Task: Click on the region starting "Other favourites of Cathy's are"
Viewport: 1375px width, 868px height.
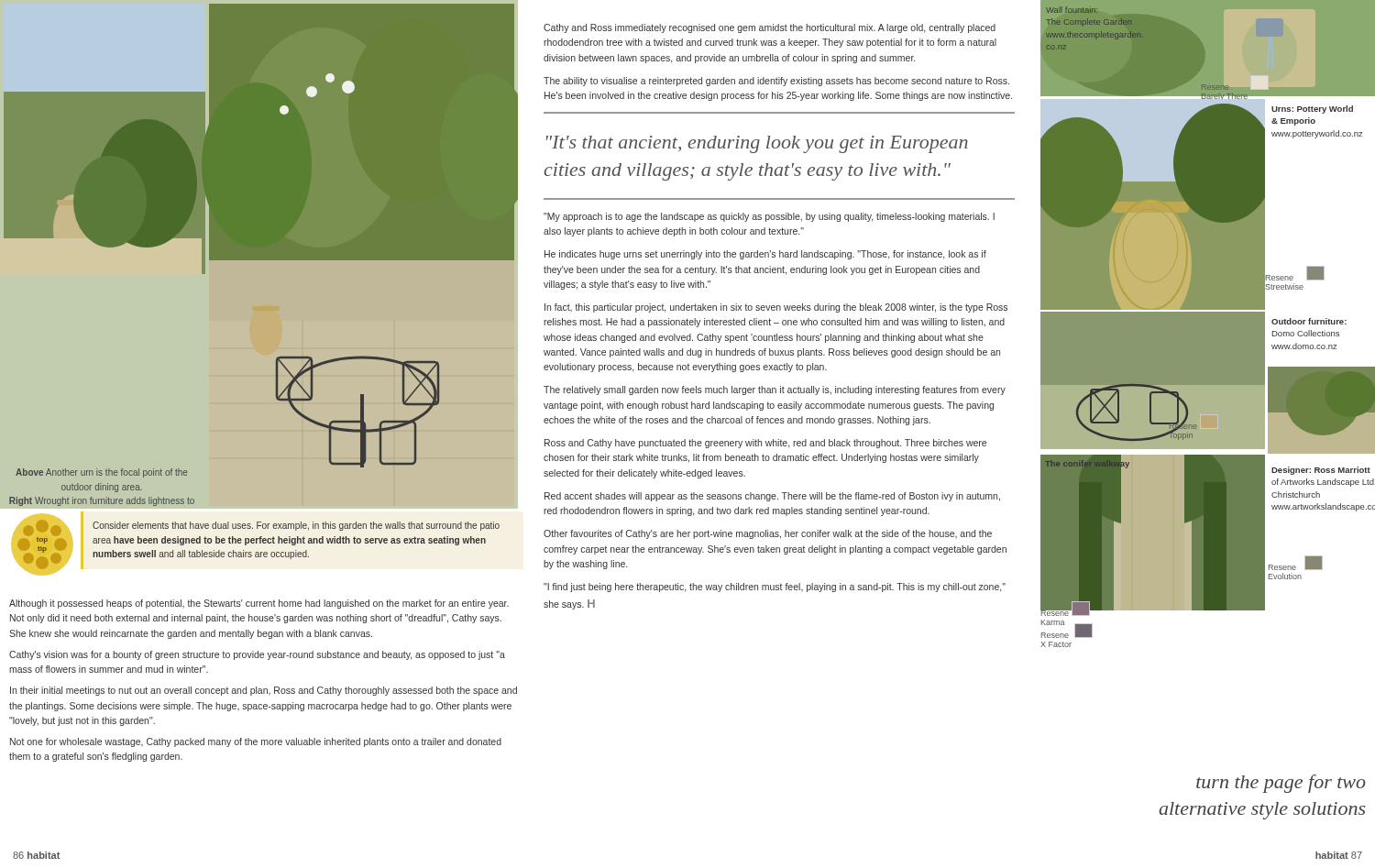Action: [775, 549]
